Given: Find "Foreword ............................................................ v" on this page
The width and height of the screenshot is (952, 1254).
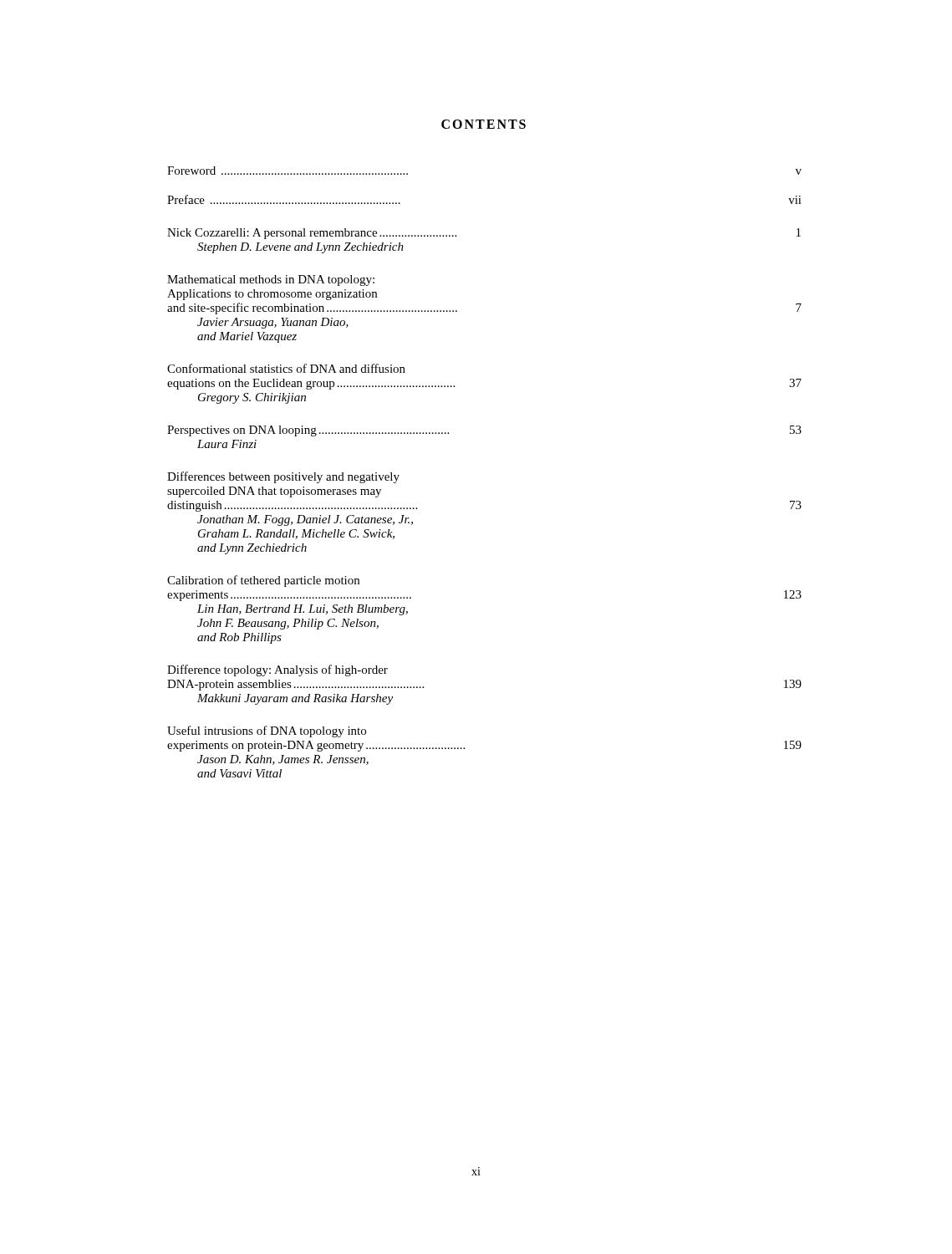Looking at the screenshot, I should click(x=194, y=170).
